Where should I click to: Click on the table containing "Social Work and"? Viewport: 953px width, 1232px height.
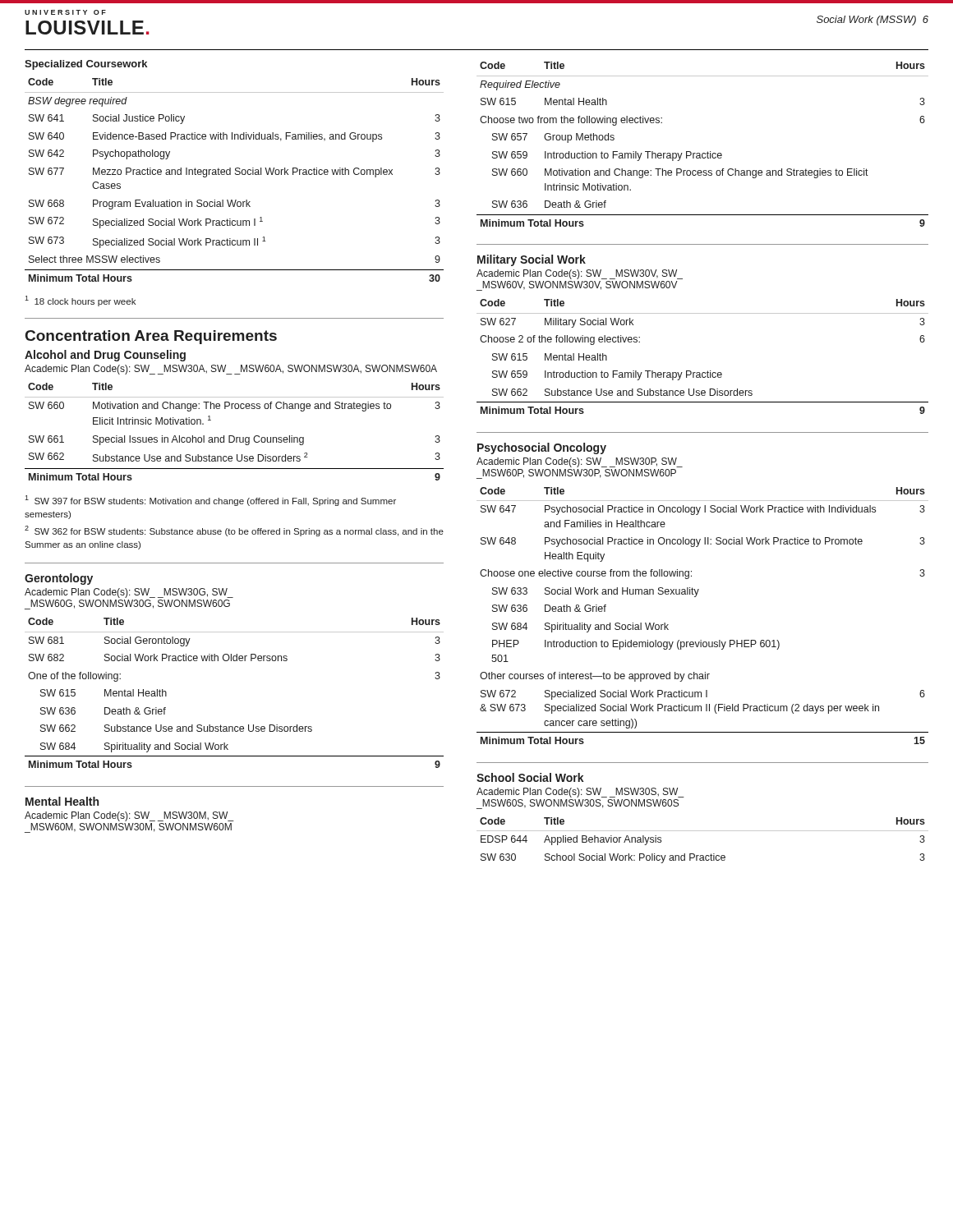tap(702, 616)
